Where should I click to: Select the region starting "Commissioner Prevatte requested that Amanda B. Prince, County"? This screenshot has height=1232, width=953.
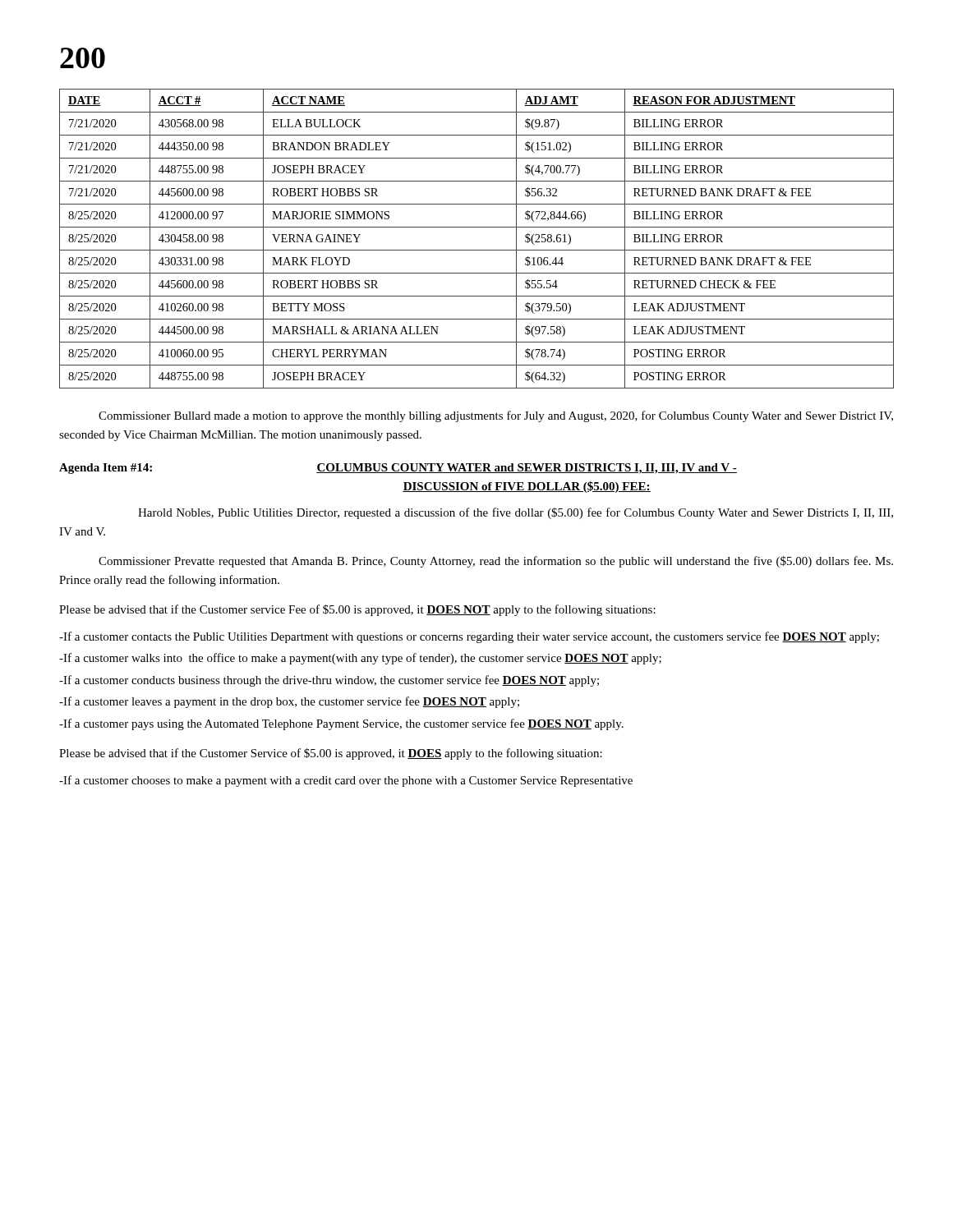tap(476, 570)
